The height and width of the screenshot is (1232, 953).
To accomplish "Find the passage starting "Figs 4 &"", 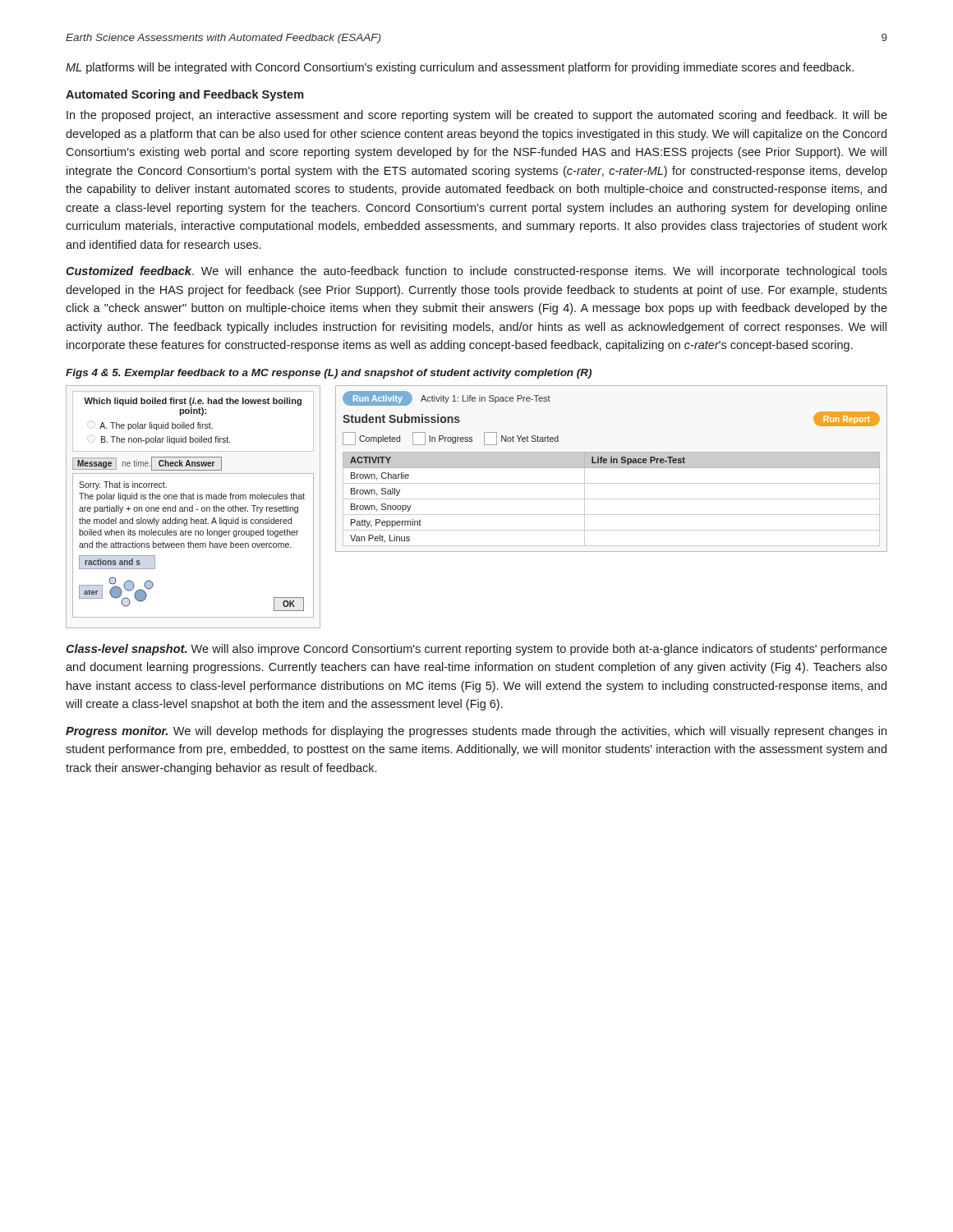I will [x=329, y=372].
